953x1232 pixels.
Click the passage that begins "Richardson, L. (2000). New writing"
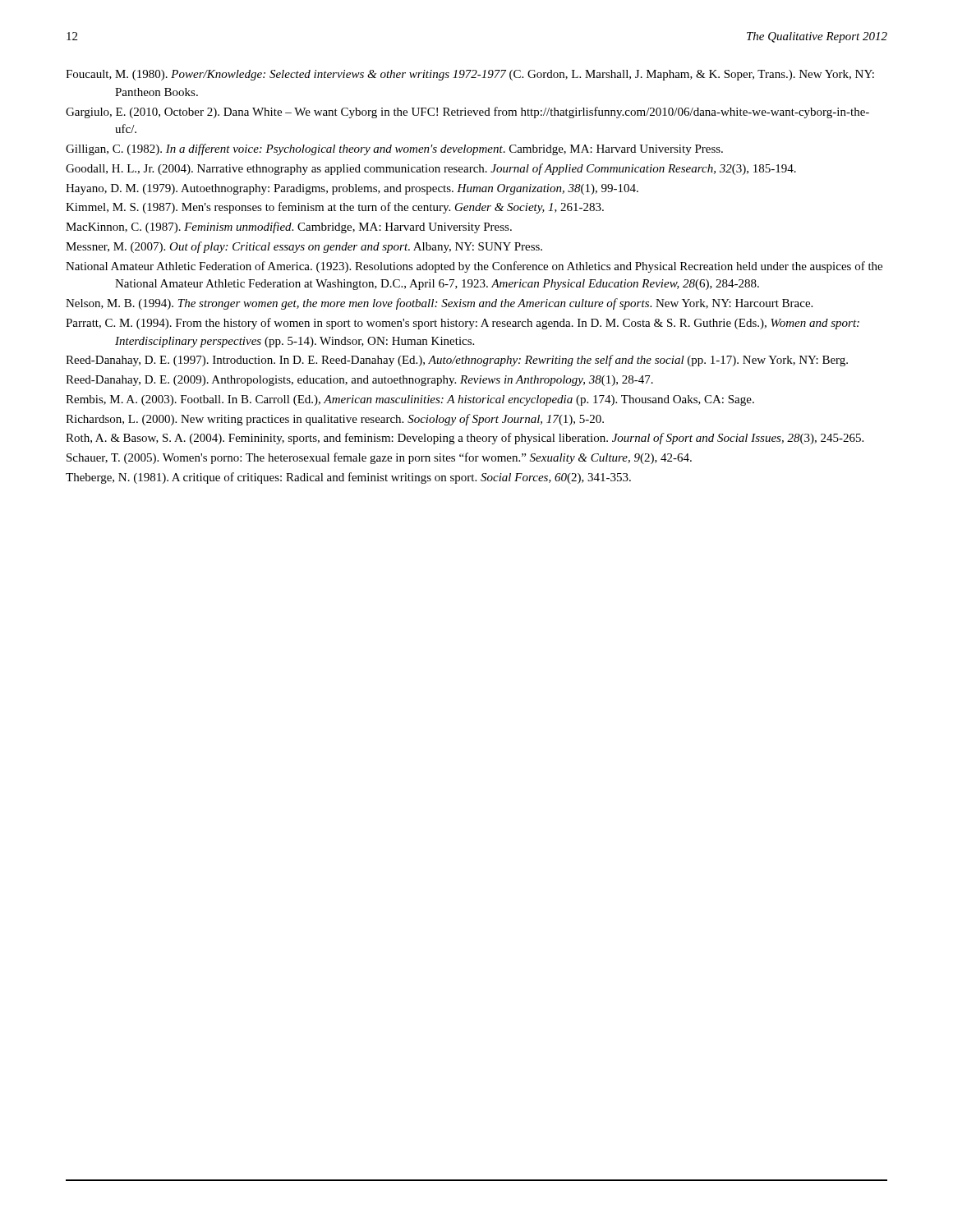point(335,418)
